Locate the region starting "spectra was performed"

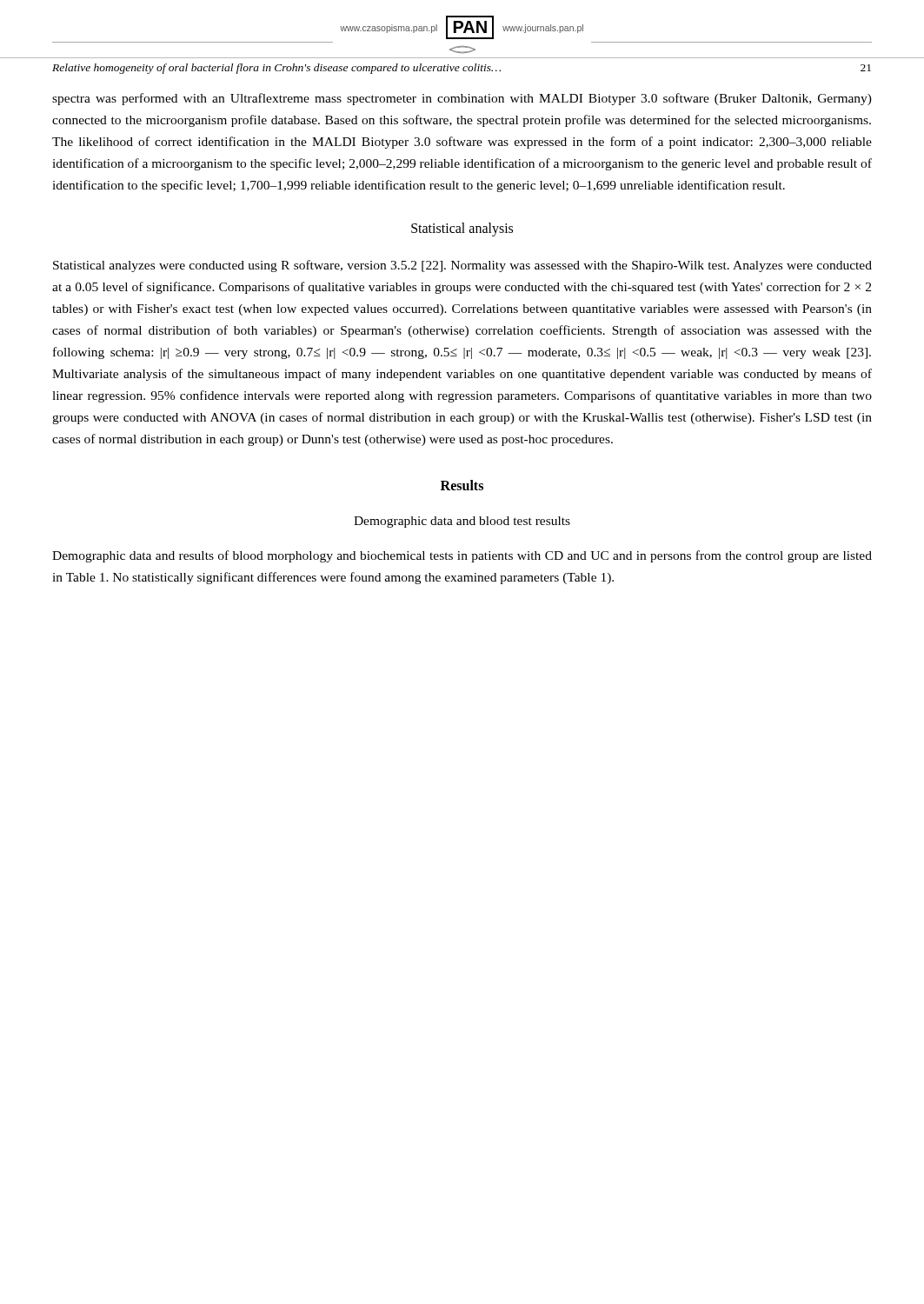462,141
